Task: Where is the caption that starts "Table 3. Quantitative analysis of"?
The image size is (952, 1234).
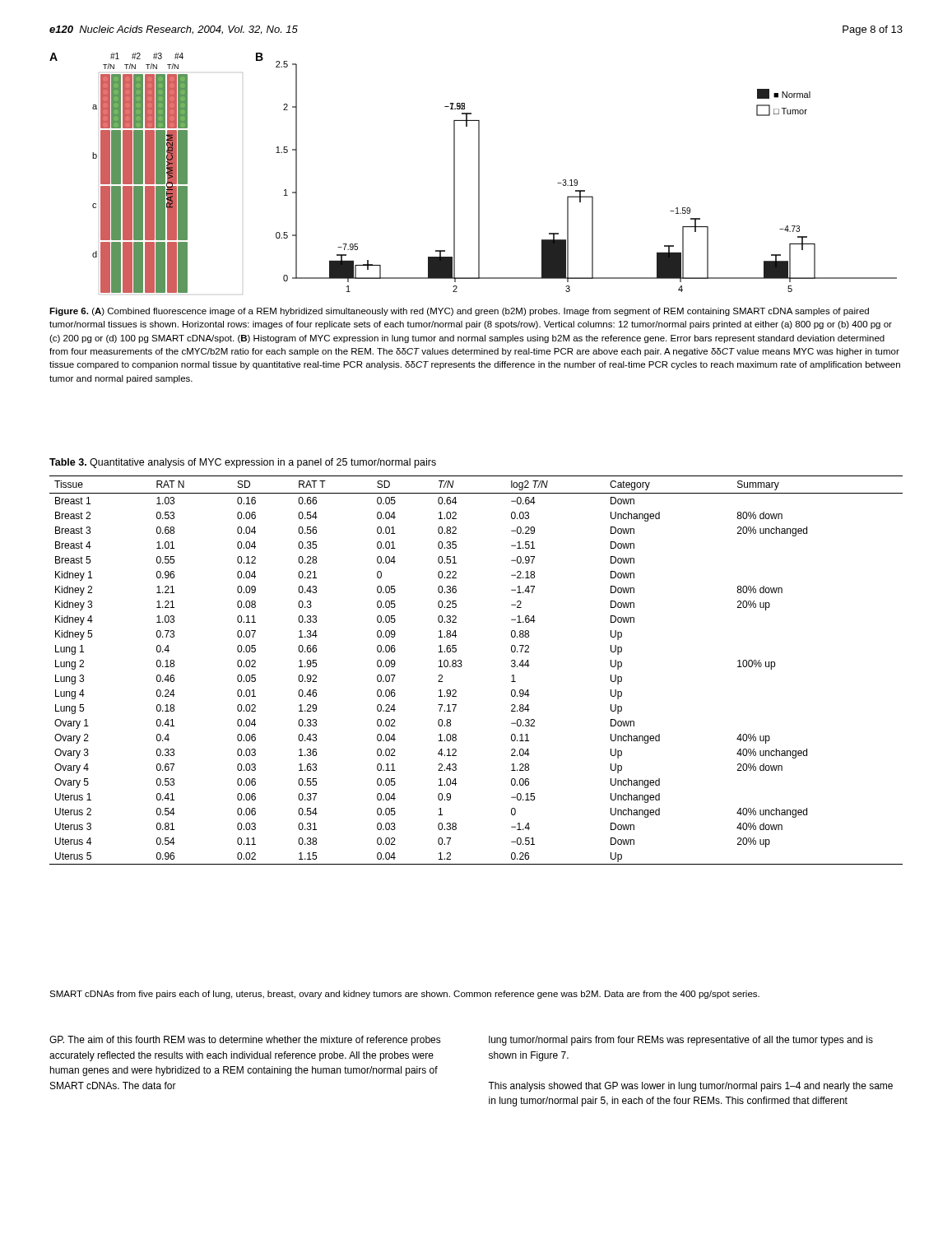Action: click(243, 462)
